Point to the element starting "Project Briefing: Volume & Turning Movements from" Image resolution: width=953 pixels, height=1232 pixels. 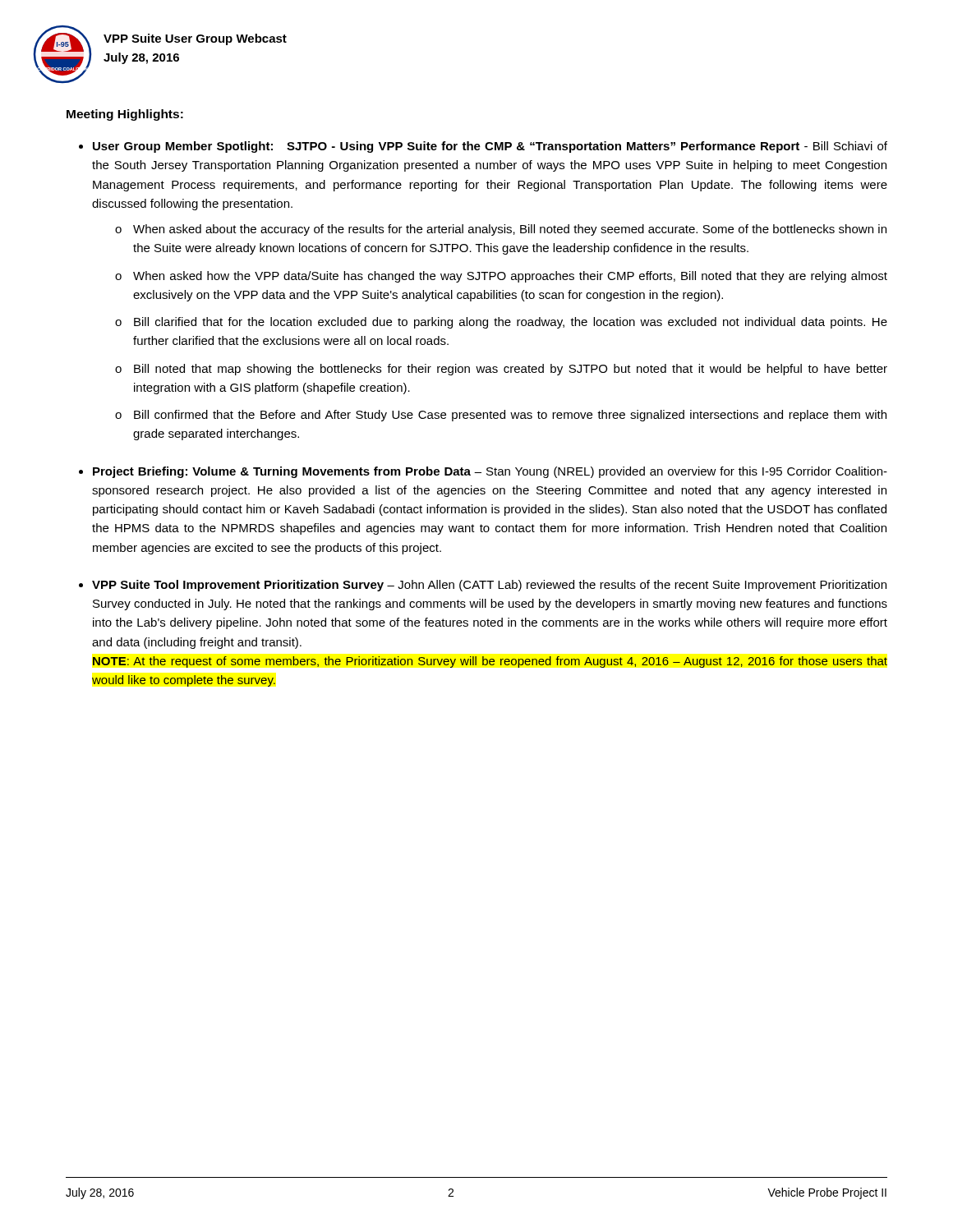[490, 509]
